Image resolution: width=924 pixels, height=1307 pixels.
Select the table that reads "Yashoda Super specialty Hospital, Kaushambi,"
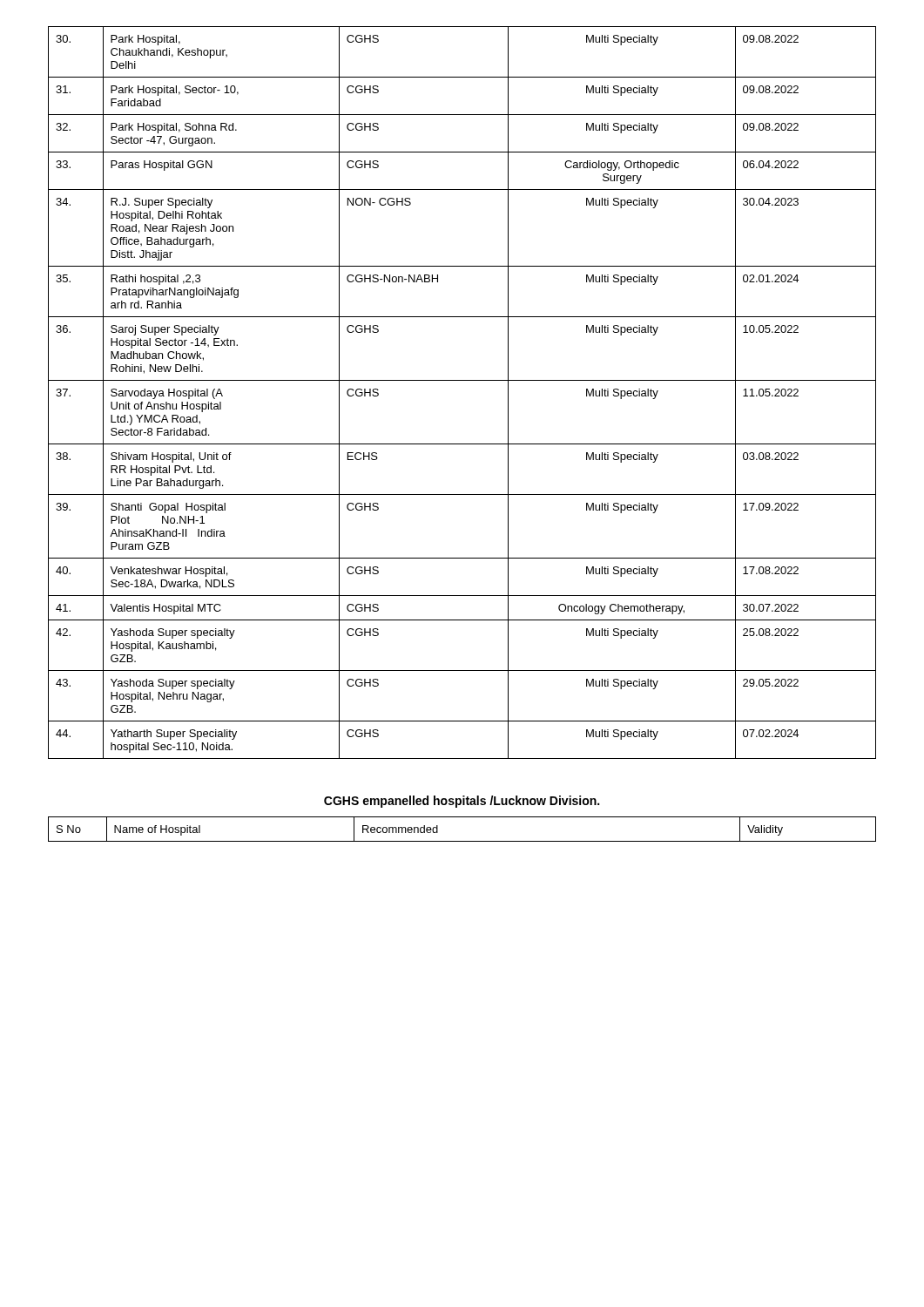(x=462, y=393)
